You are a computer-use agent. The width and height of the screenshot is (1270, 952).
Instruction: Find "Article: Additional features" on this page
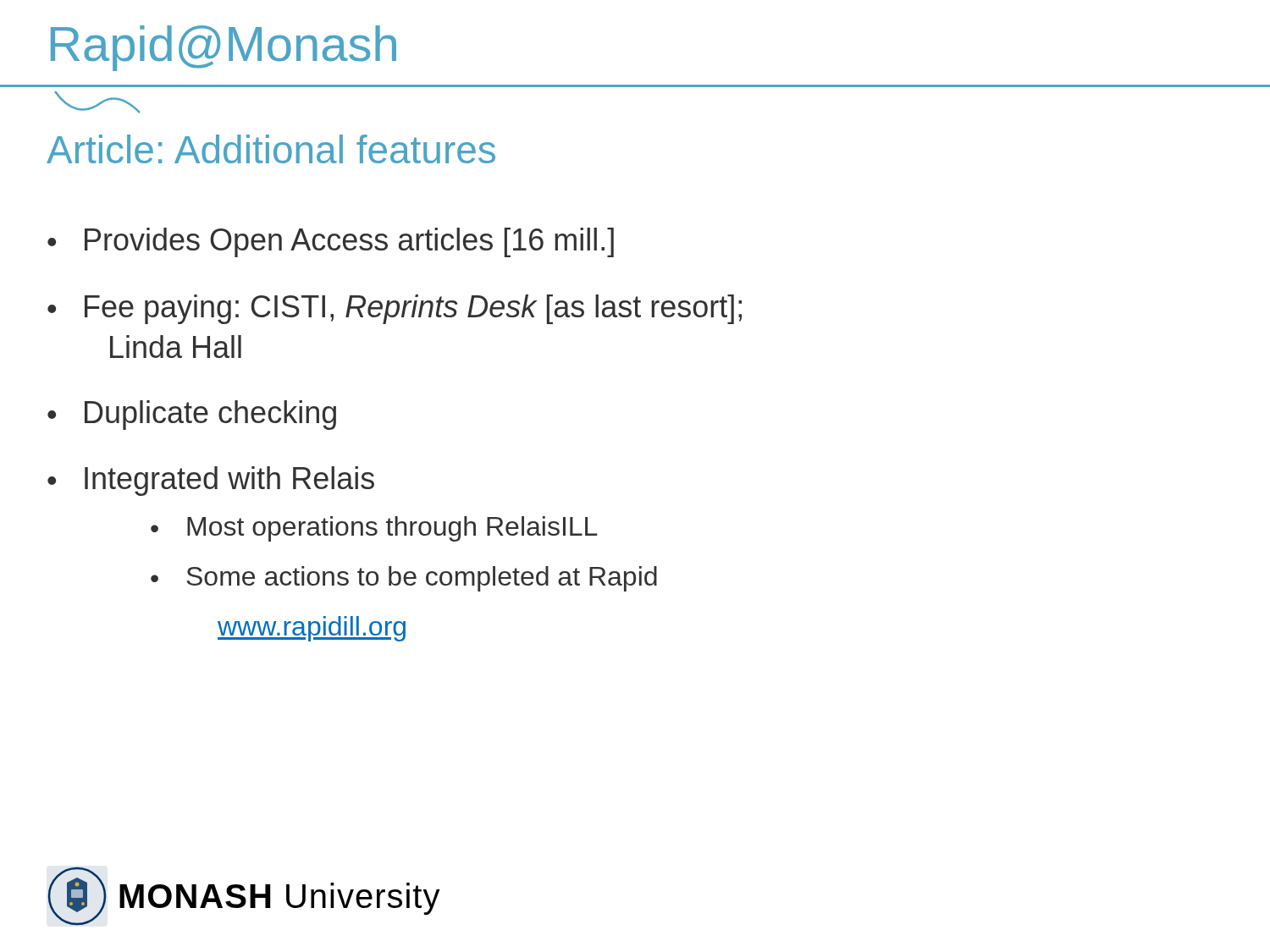click(x=272, y=150)
